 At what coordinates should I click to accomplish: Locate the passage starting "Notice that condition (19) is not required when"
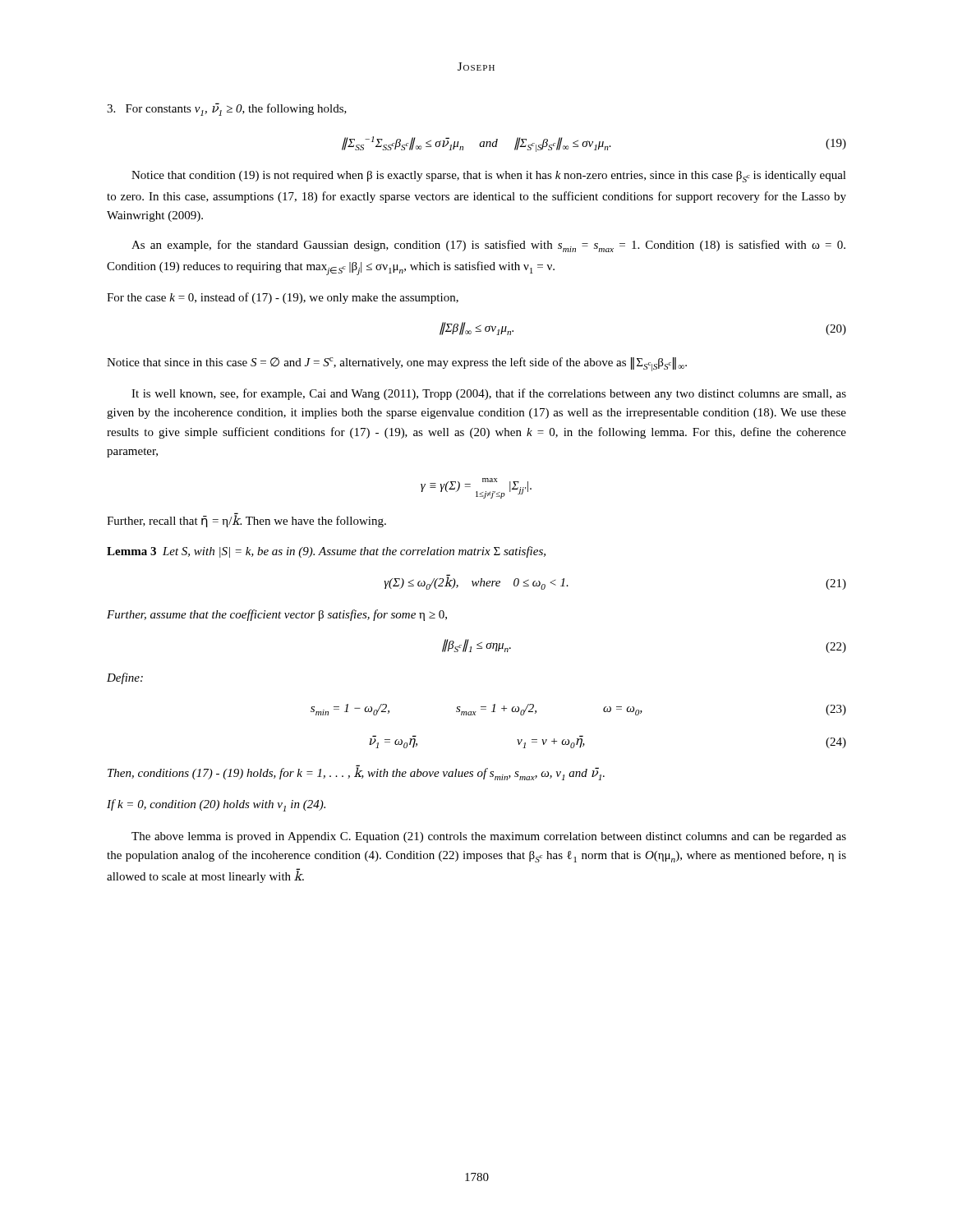tap(476, 195)
